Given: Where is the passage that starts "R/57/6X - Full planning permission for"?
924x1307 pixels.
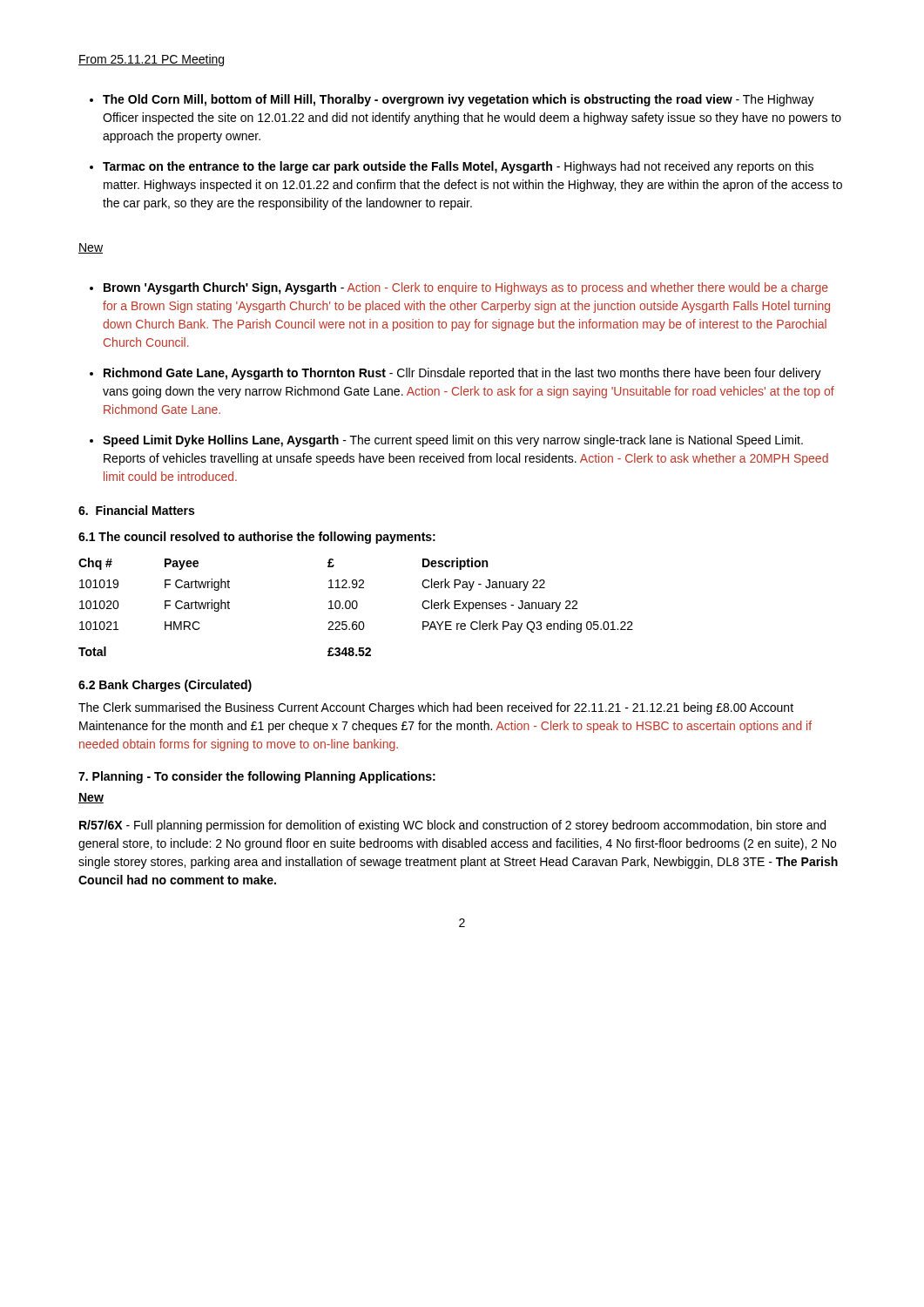Looking at the screenshot, I should [458, 853].
